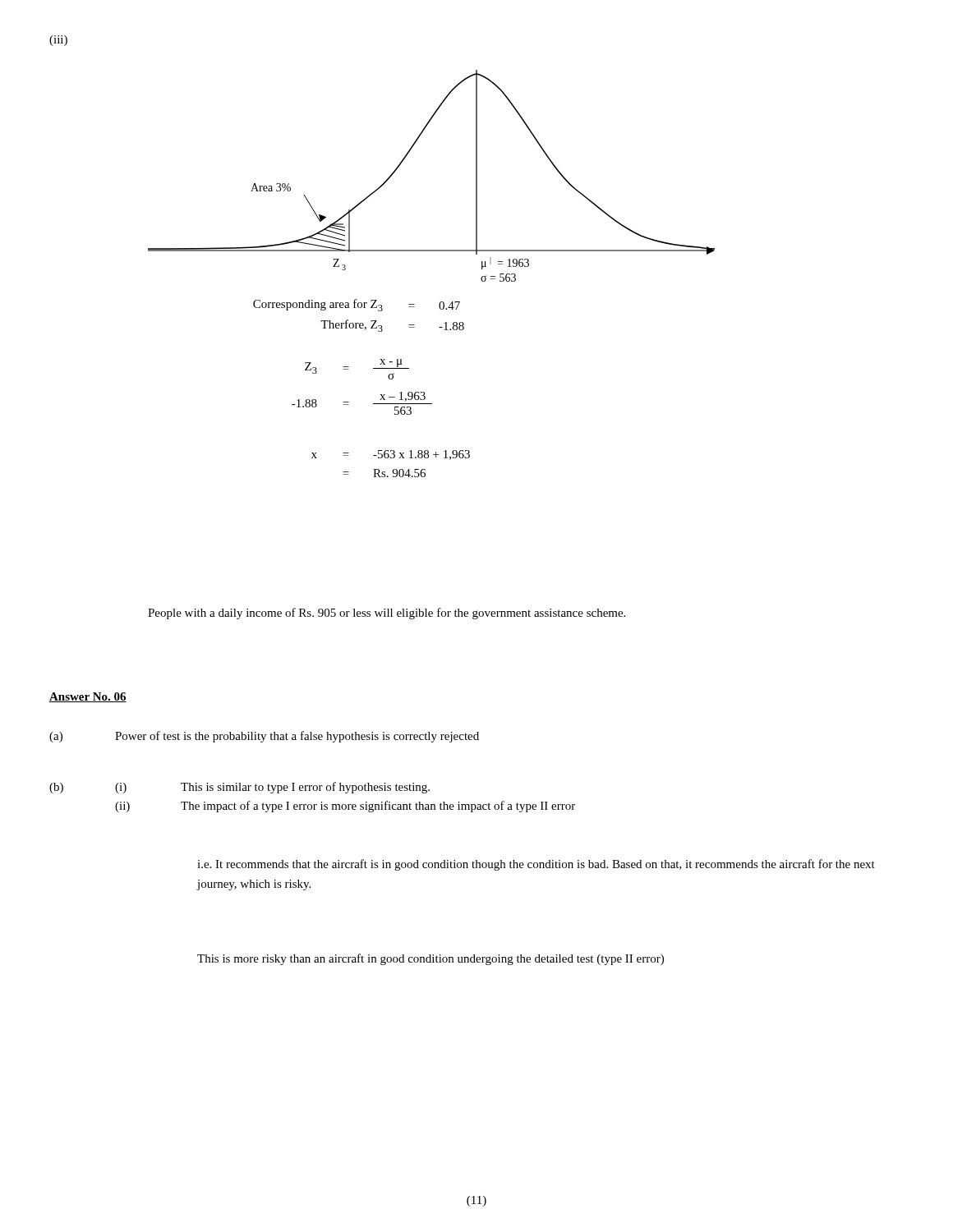This screenshot has width=953, height=1232.
Task: Locate the block of text that opens with "This is more risky than"
Action: [431, 958]
